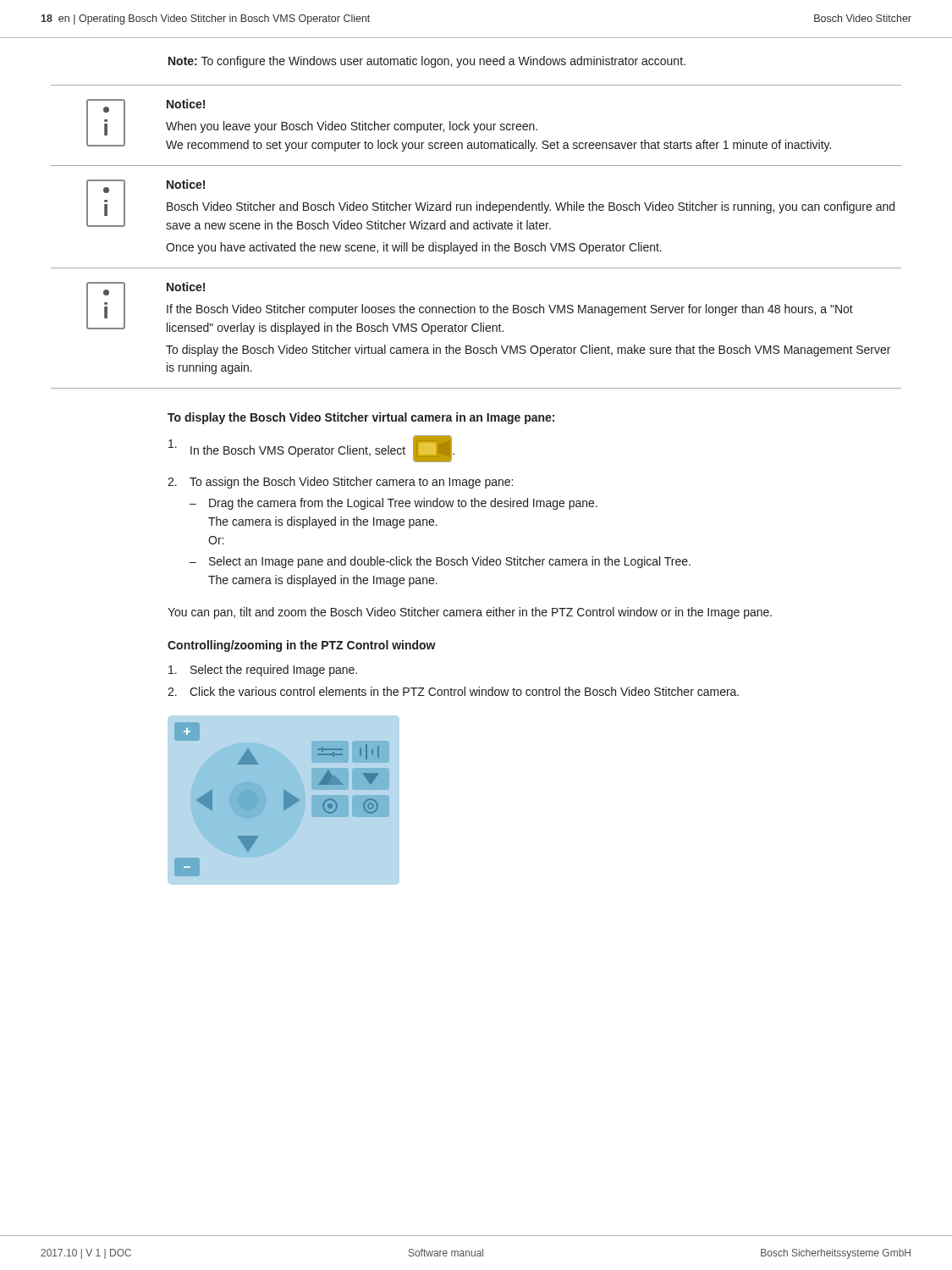Screen dimensions: 1270x952
Task: Find the block on this page that starts "i Notice! Bosch Video Stitcher"
Action: [476, 216]
